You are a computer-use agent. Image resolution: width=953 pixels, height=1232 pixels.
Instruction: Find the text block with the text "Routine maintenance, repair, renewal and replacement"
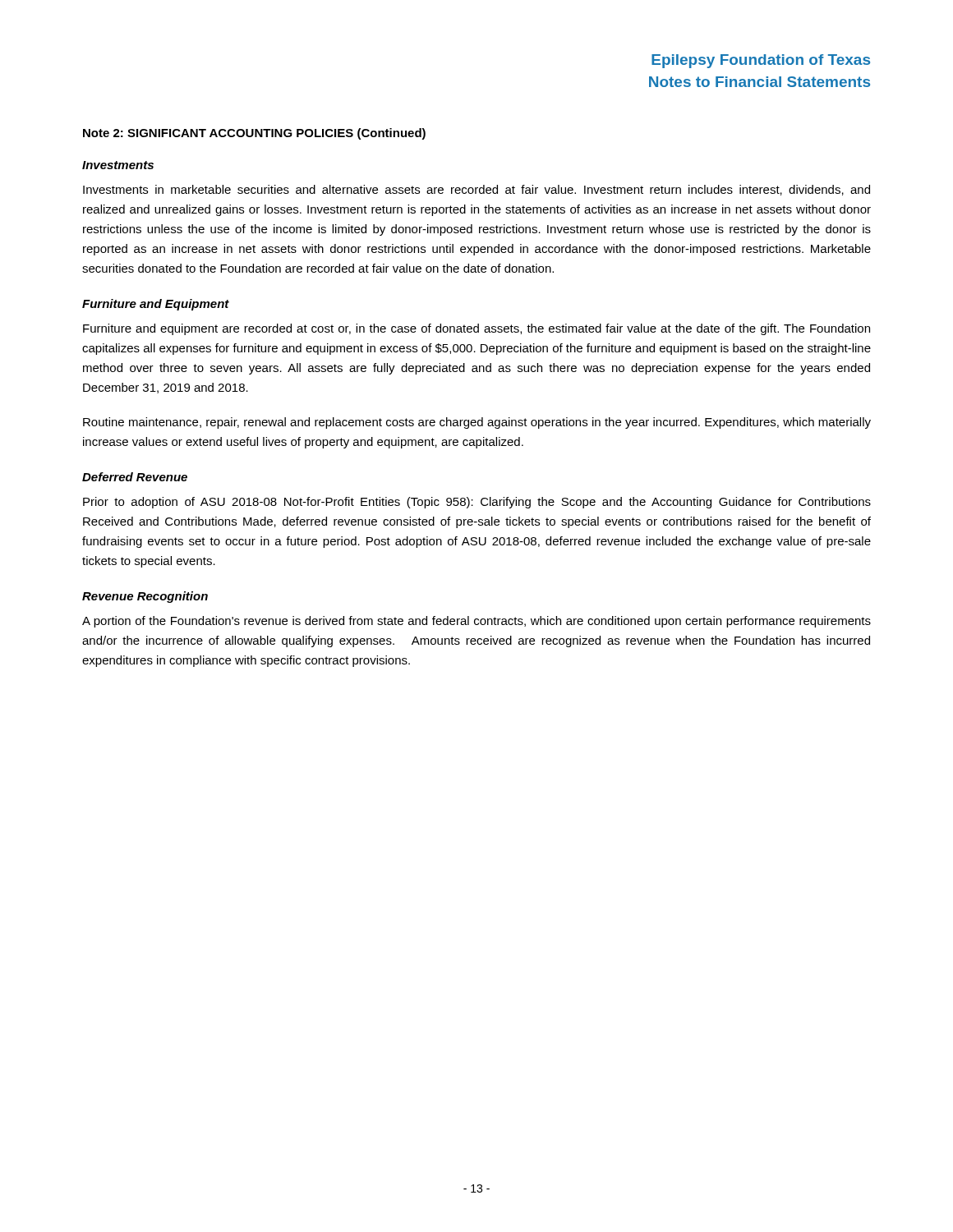tap(476, 432)
